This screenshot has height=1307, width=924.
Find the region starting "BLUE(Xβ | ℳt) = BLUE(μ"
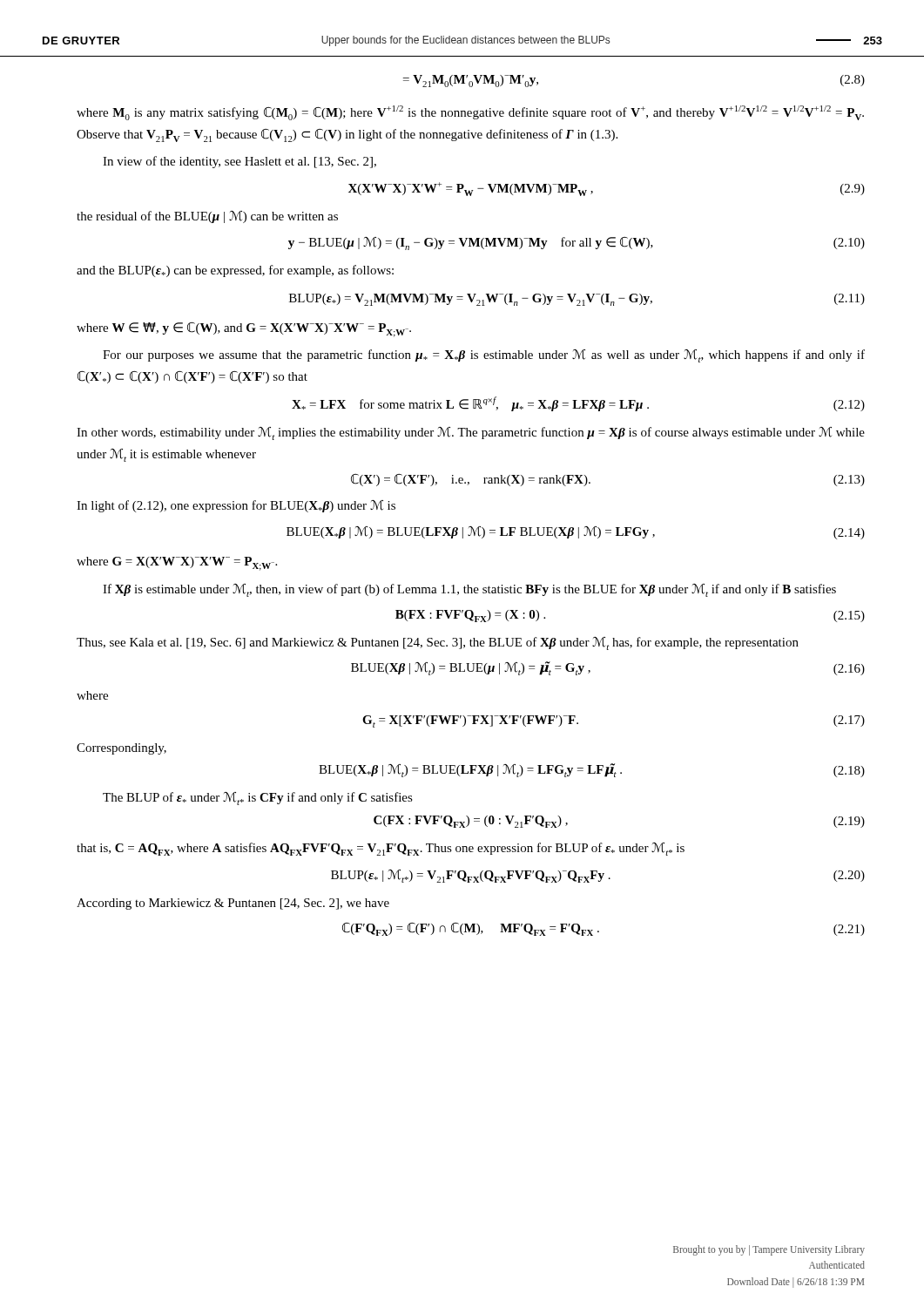[474, 668]
